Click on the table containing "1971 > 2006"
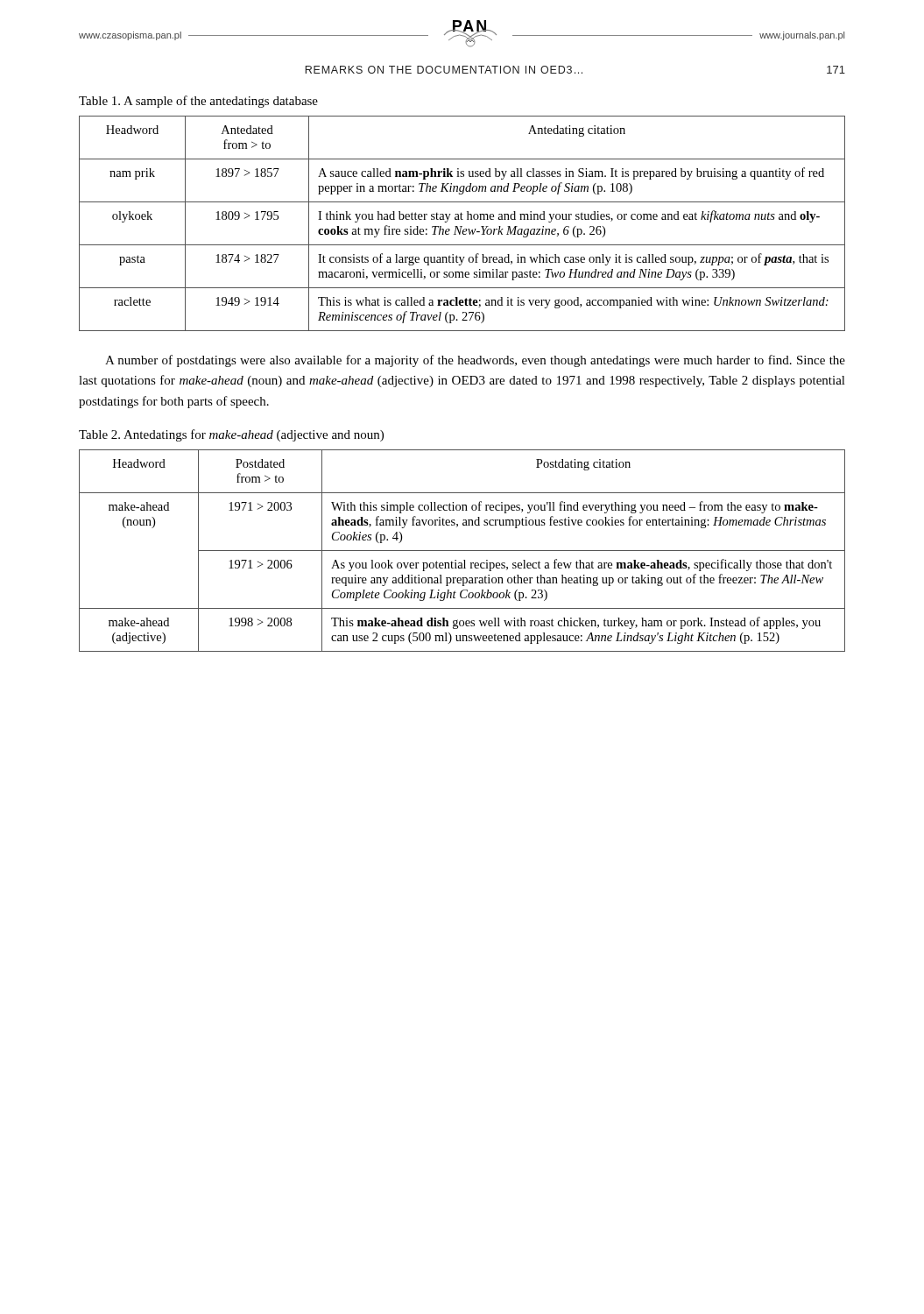This screenshot has width=924, height=1314. [462, 550]
